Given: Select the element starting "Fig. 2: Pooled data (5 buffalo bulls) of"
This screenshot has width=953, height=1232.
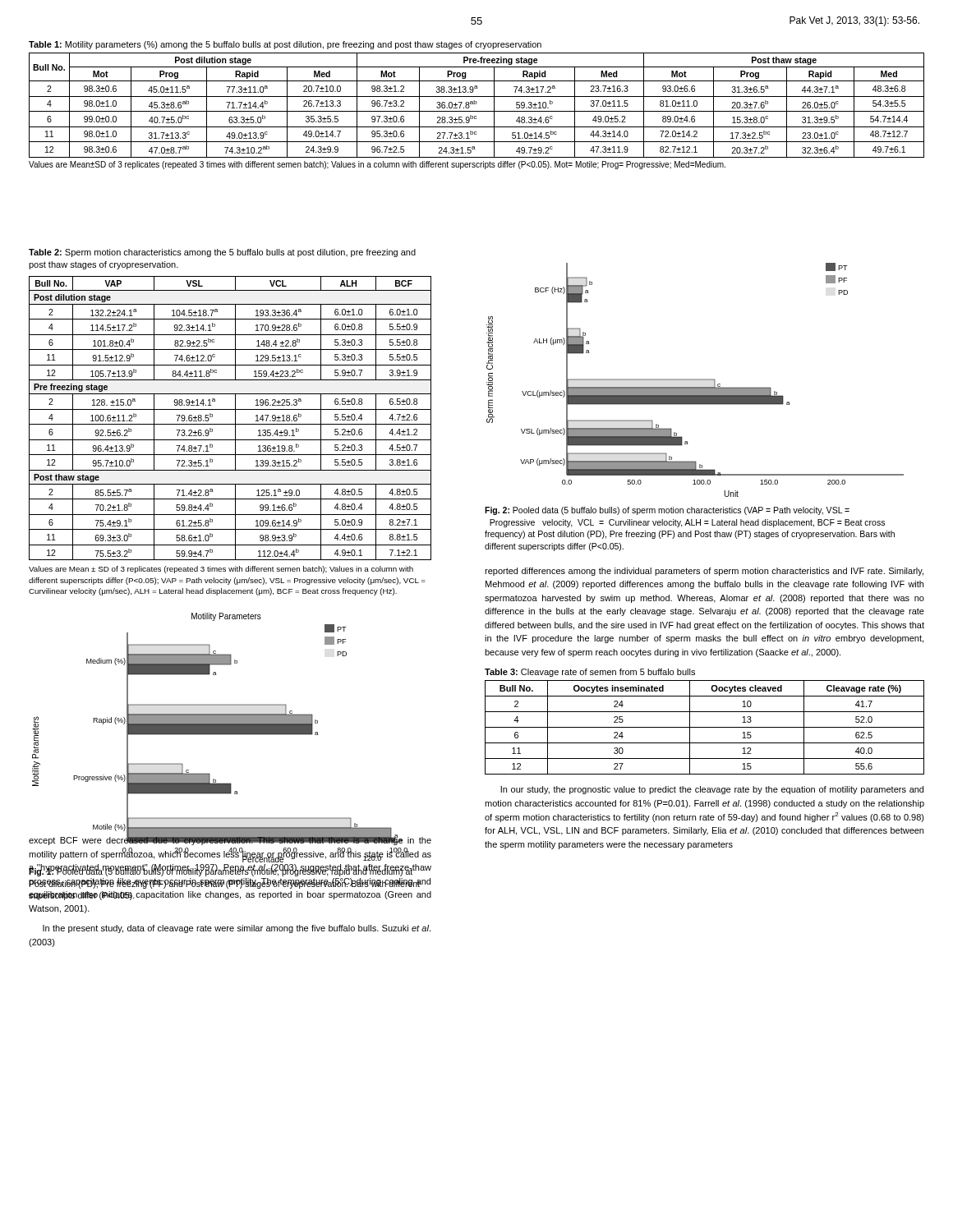Looking at the screenshot, I should [690, 528].
